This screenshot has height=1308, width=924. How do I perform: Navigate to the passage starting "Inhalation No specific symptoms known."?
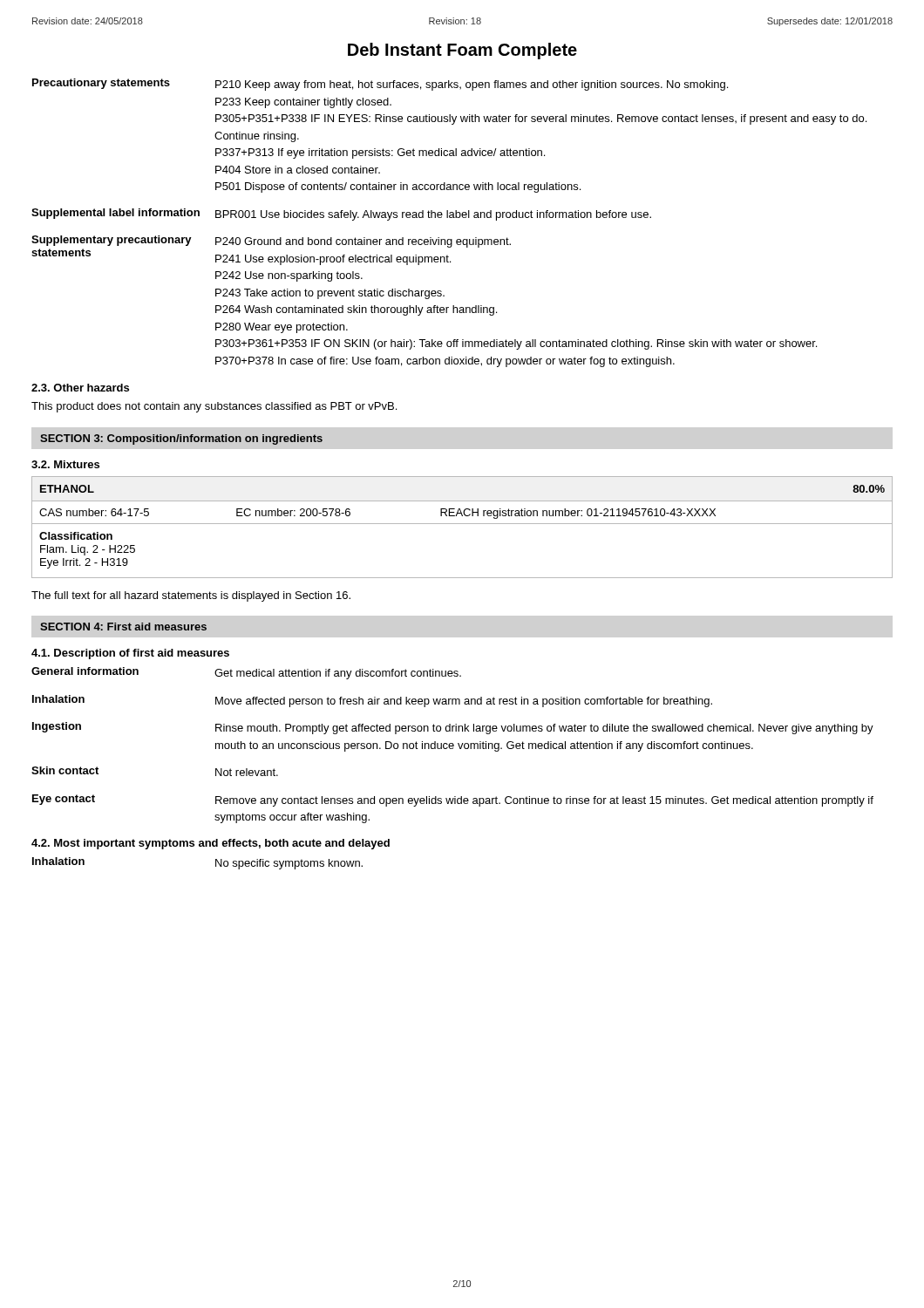[58, 863]
